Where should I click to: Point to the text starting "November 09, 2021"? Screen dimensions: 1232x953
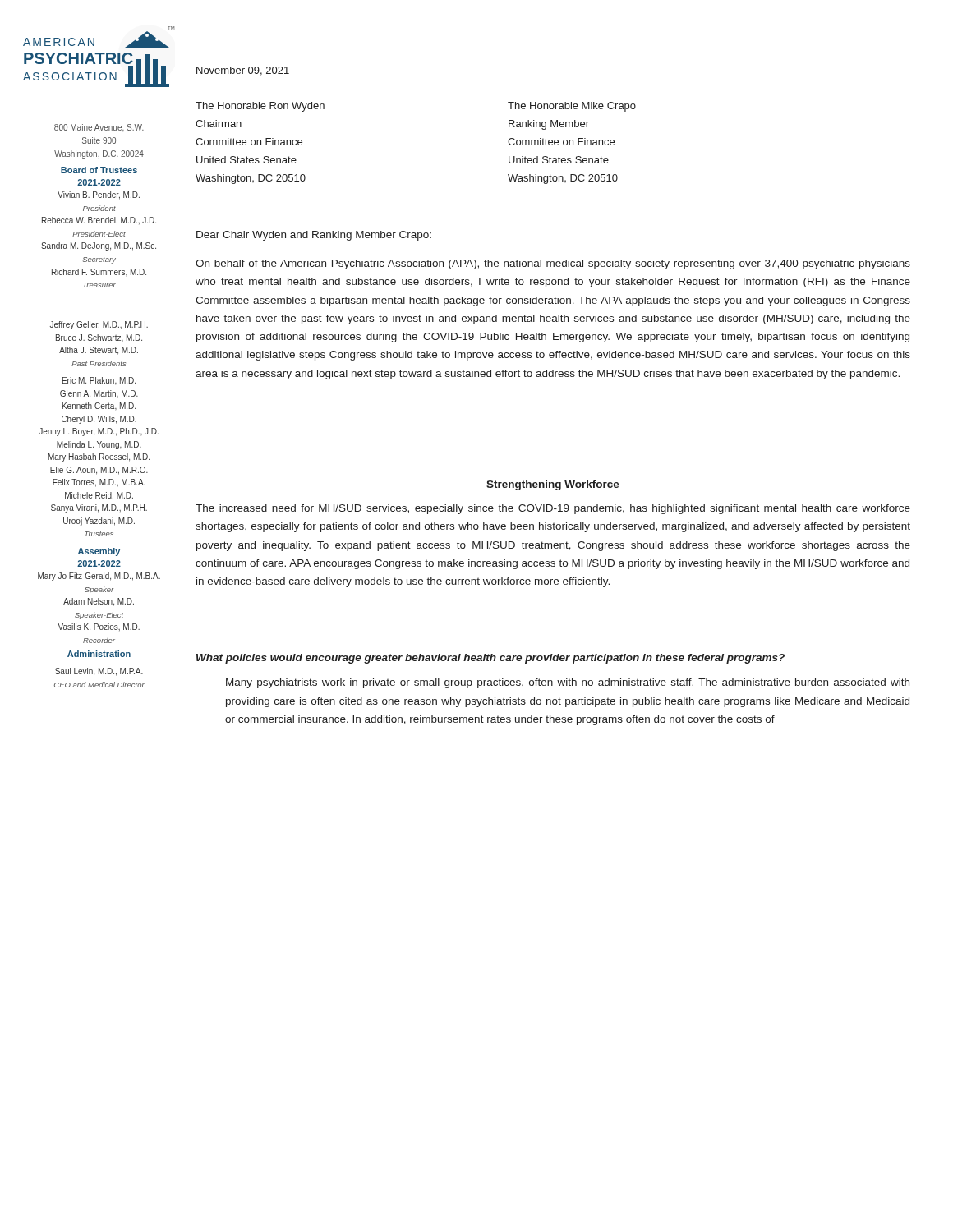(x=242, y=70)
